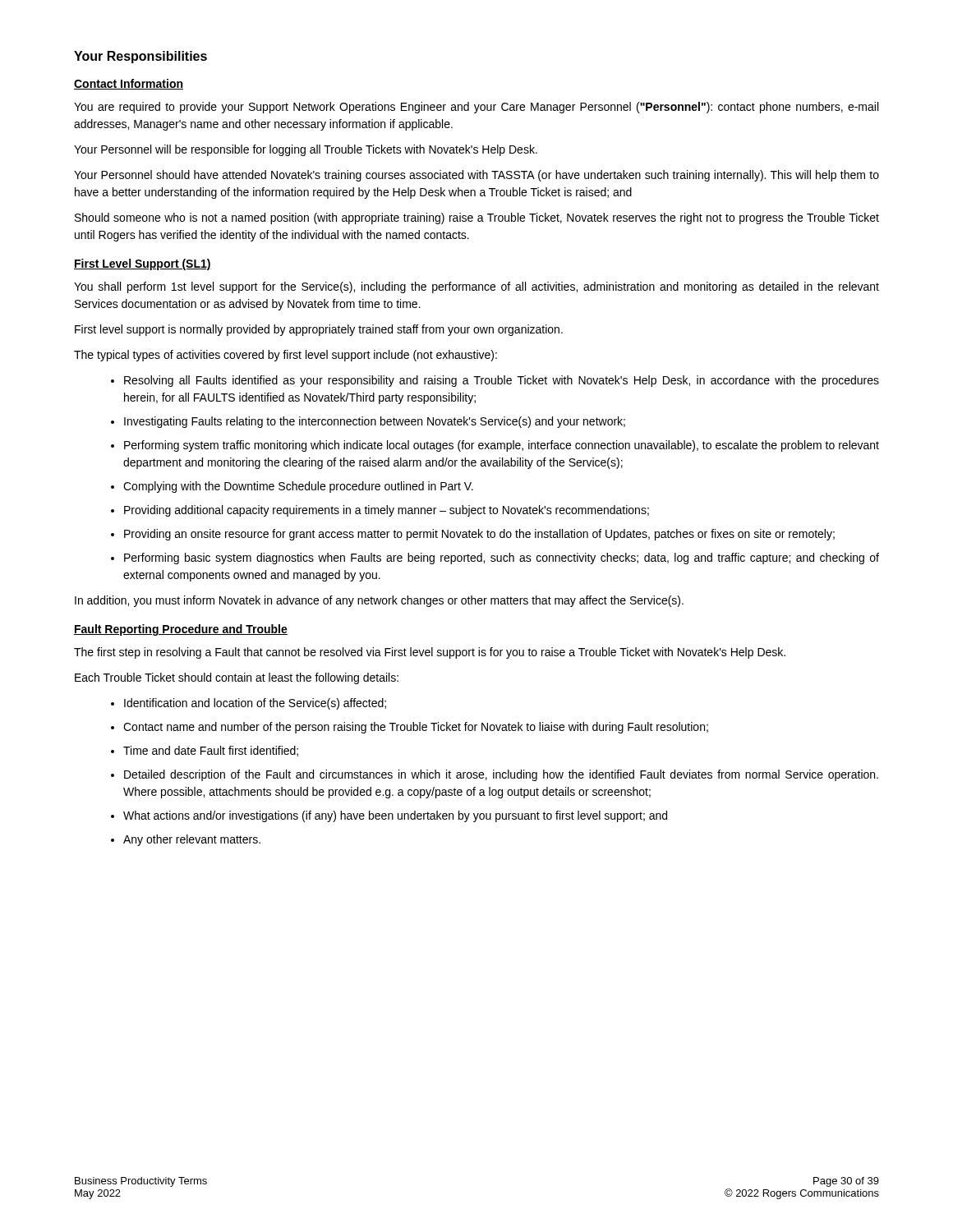Select the list item containing "What actions and/or"
Screen dimensions: 1232x953
click(x=396, y=816)
